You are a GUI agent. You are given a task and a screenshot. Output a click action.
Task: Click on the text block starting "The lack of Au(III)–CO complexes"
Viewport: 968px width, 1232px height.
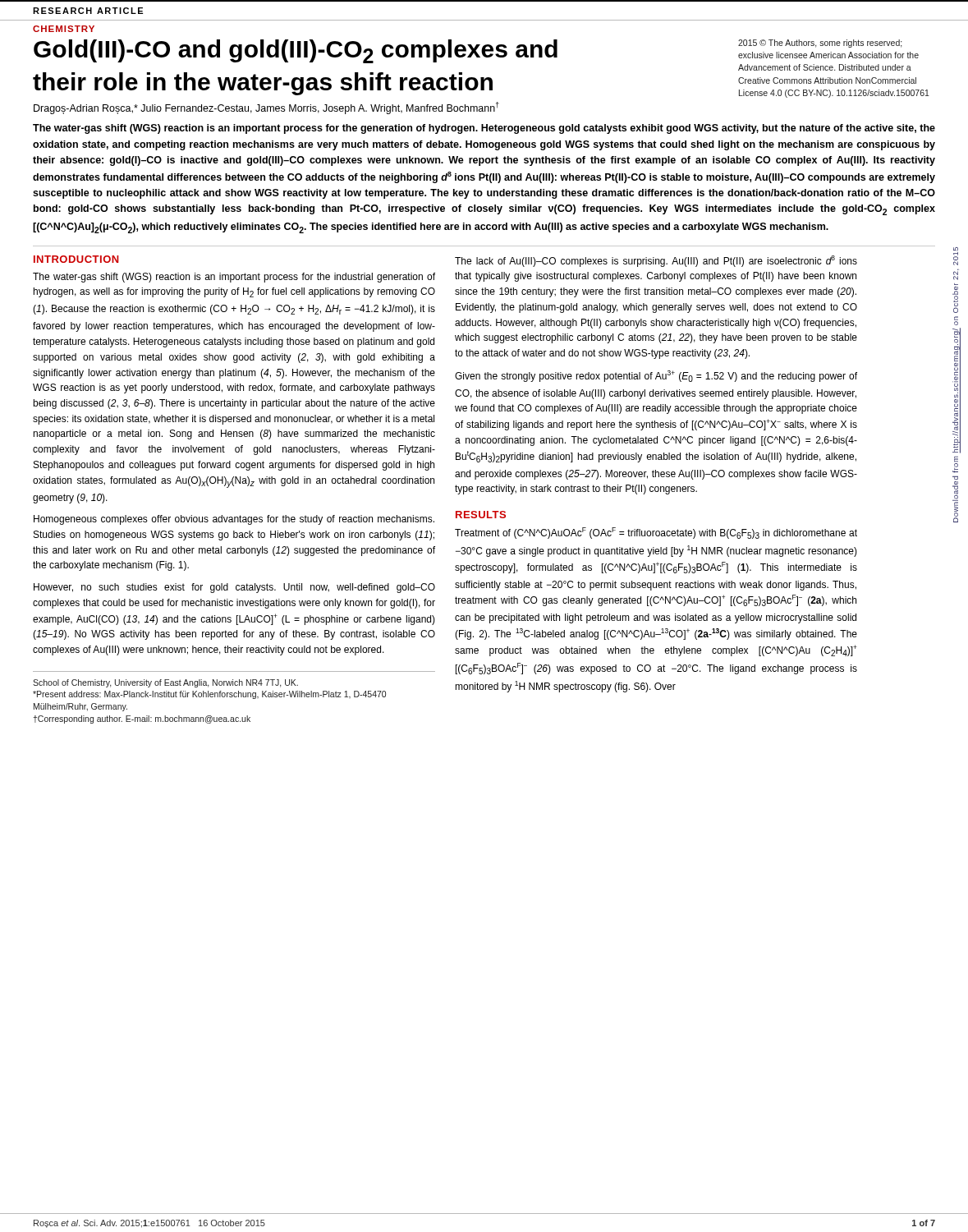click(656, 306)
